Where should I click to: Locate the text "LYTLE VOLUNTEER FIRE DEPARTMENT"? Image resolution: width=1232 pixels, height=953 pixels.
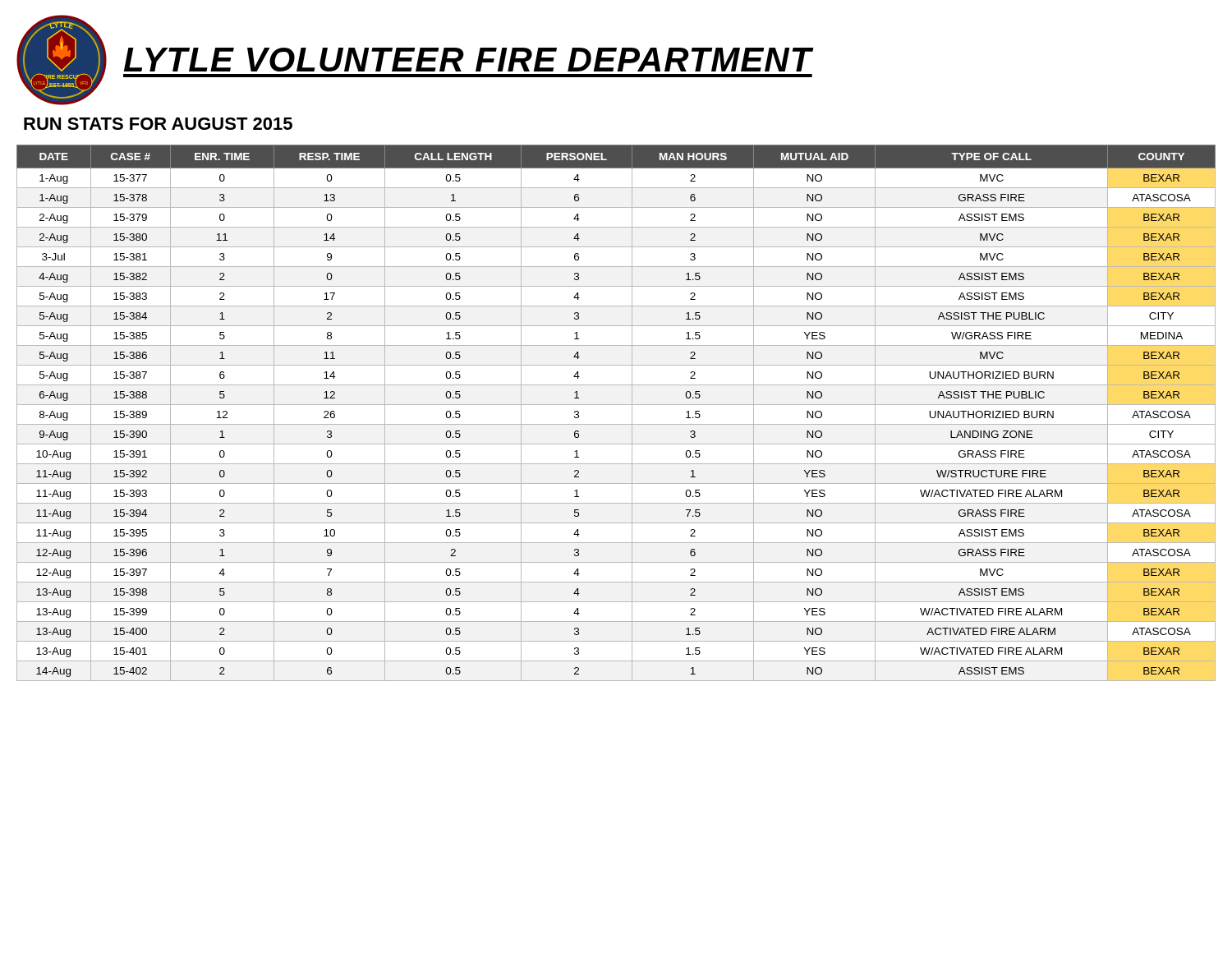tap(467, 60)
